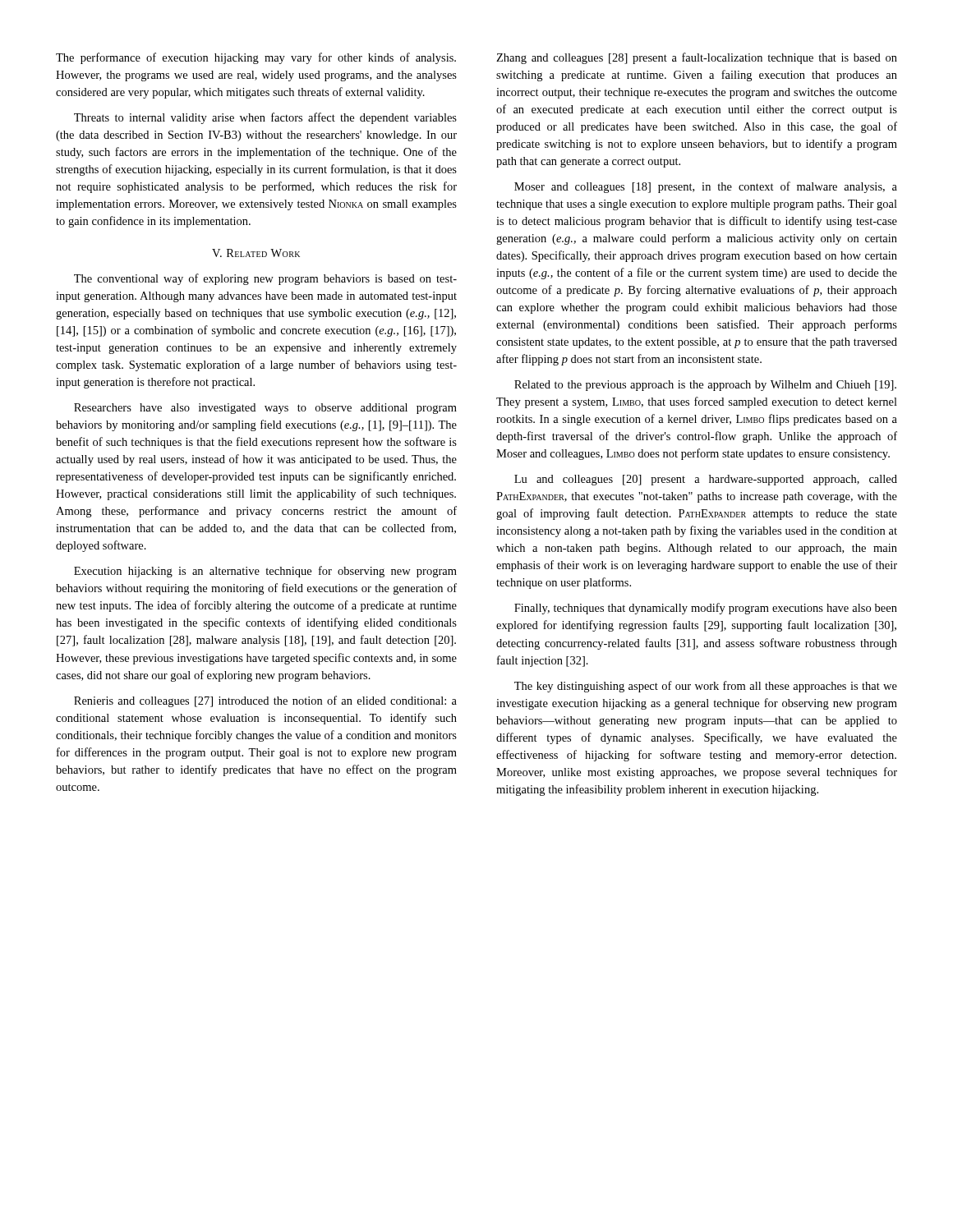Select the text block with the text "Related to the previous approach is"
The height and width of the screenshot is (1232, 953).
coord(697,420)
